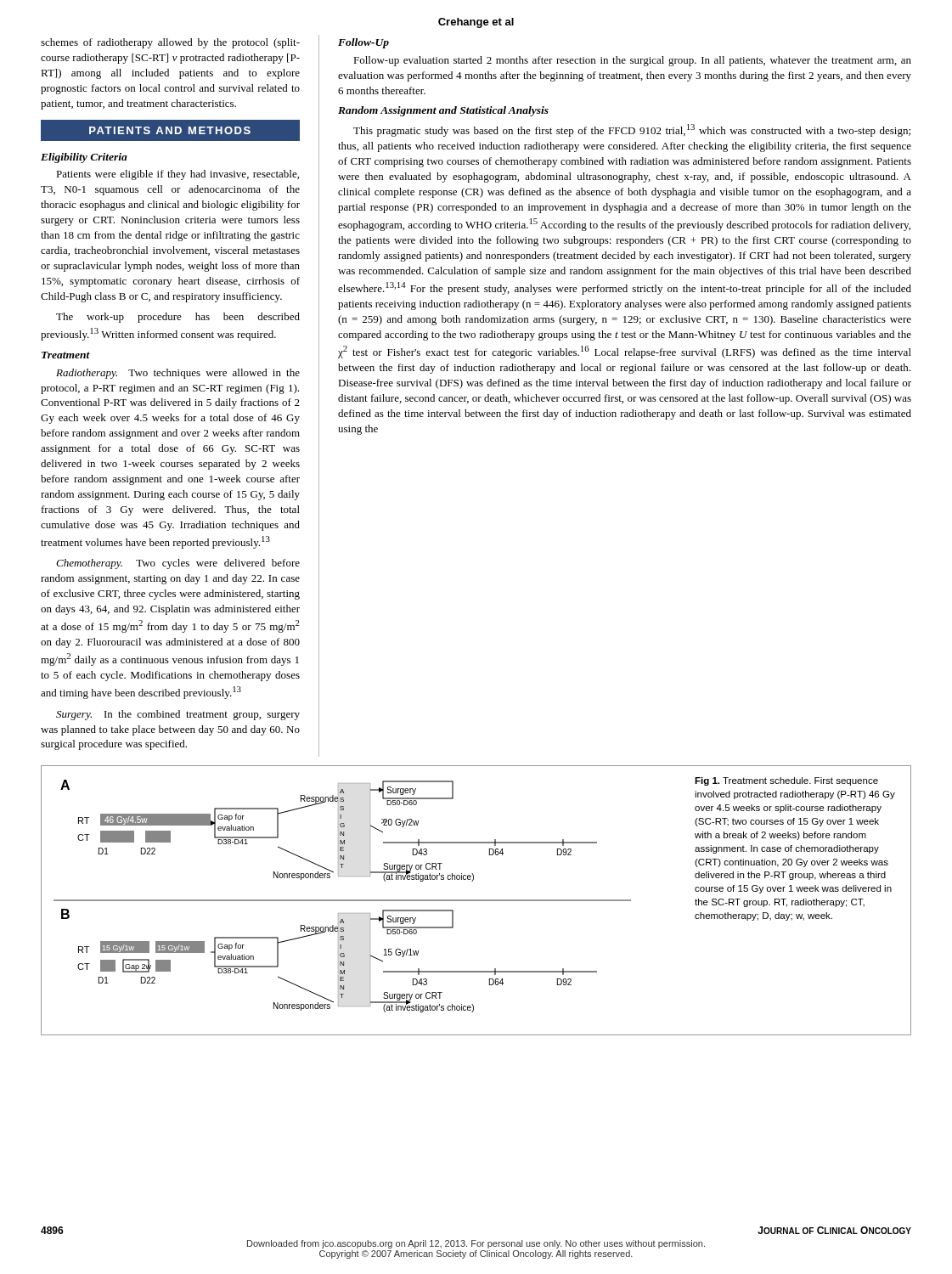
Task: Click the passage that begins "Radiotherapy. Two techniques were allowed in"
Action: [x=170, y=558]
